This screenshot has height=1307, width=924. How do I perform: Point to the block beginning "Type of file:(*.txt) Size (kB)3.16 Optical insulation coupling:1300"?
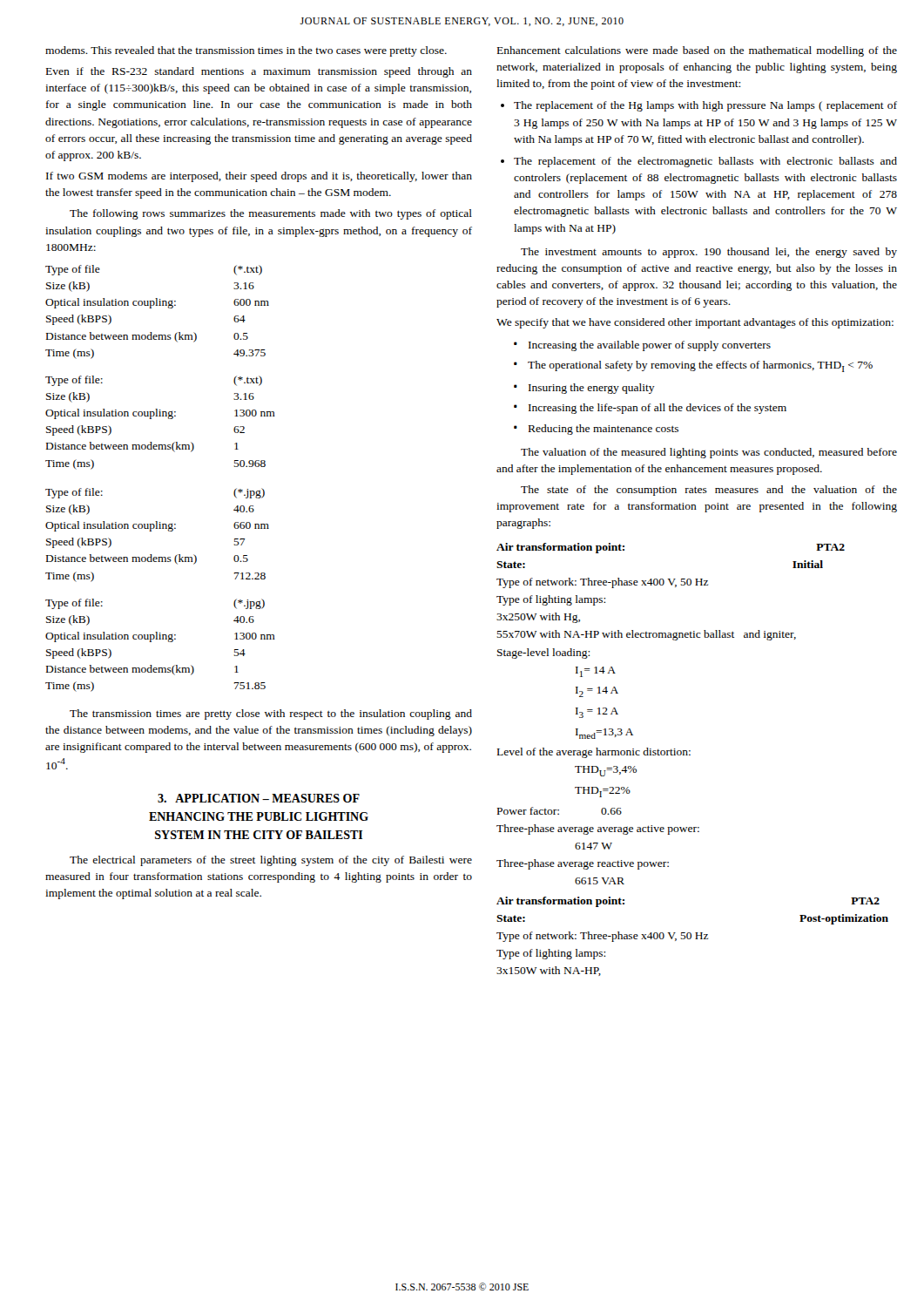click(259, 421)
